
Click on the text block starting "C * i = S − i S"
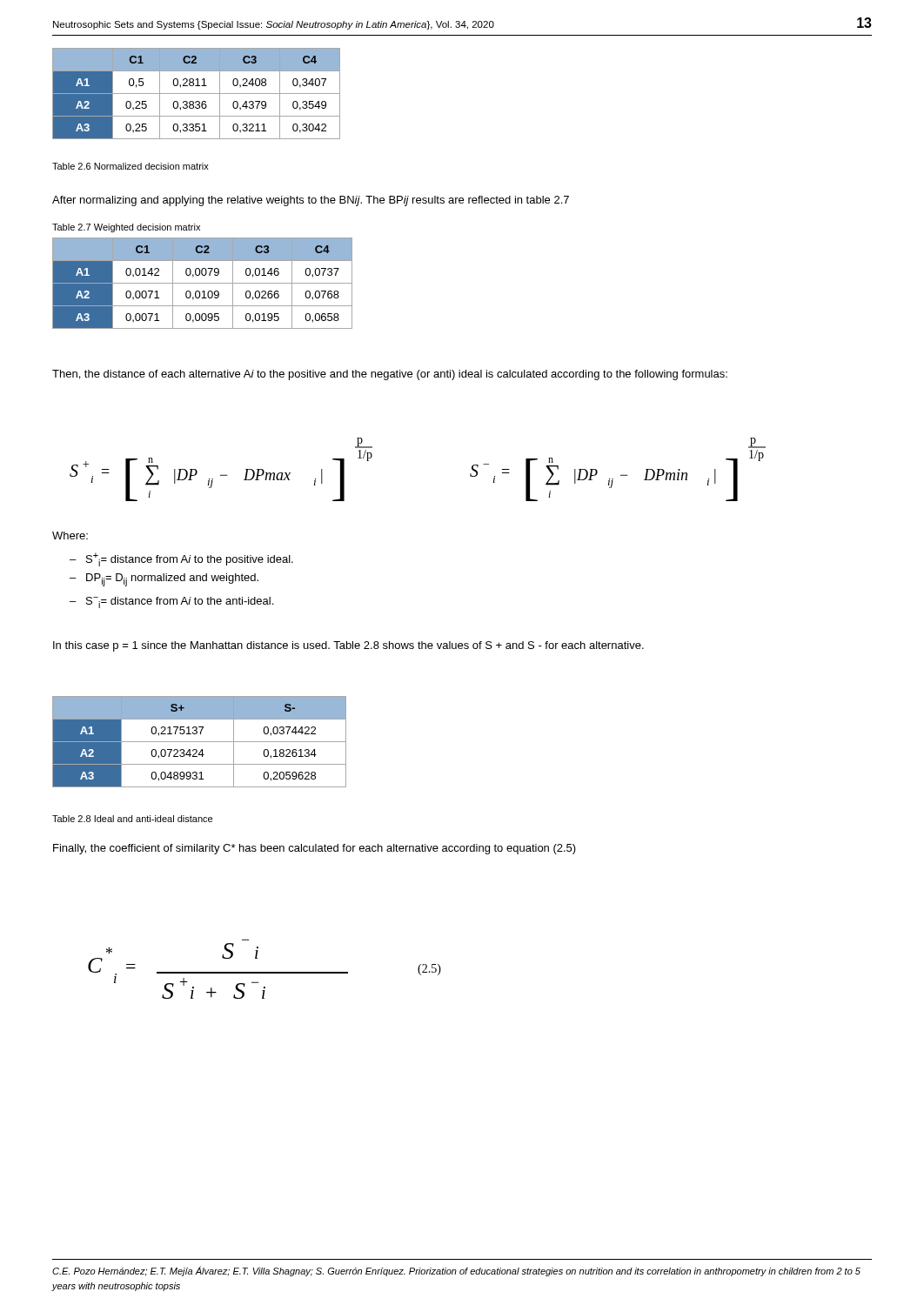pos(305,966)
